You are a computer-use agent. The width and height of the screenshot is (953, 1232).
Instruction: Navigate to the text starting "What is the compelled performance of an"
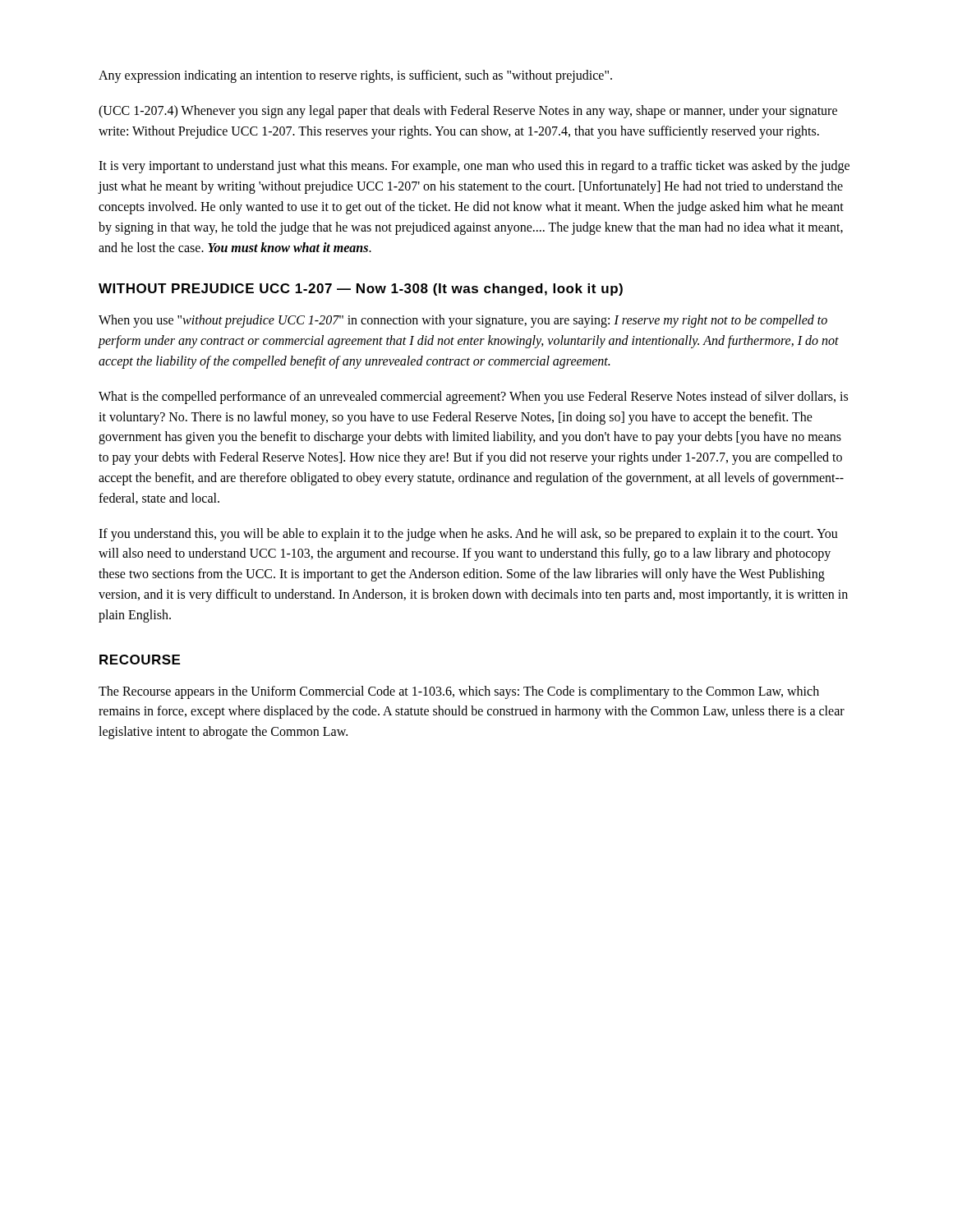473,447
